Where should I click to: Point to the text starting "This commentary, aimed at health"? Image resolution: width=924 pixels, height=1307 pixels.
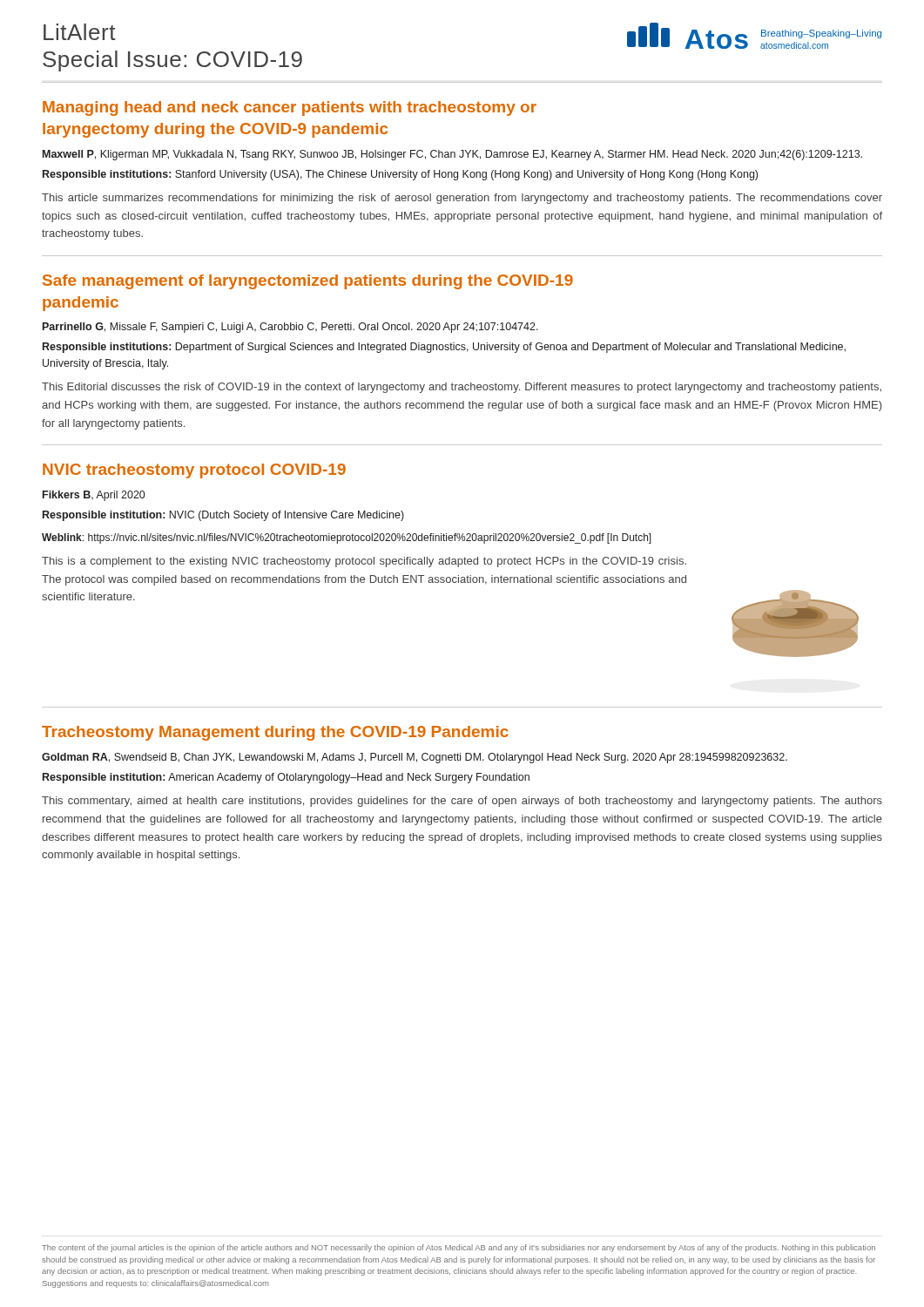click(462, 828)
